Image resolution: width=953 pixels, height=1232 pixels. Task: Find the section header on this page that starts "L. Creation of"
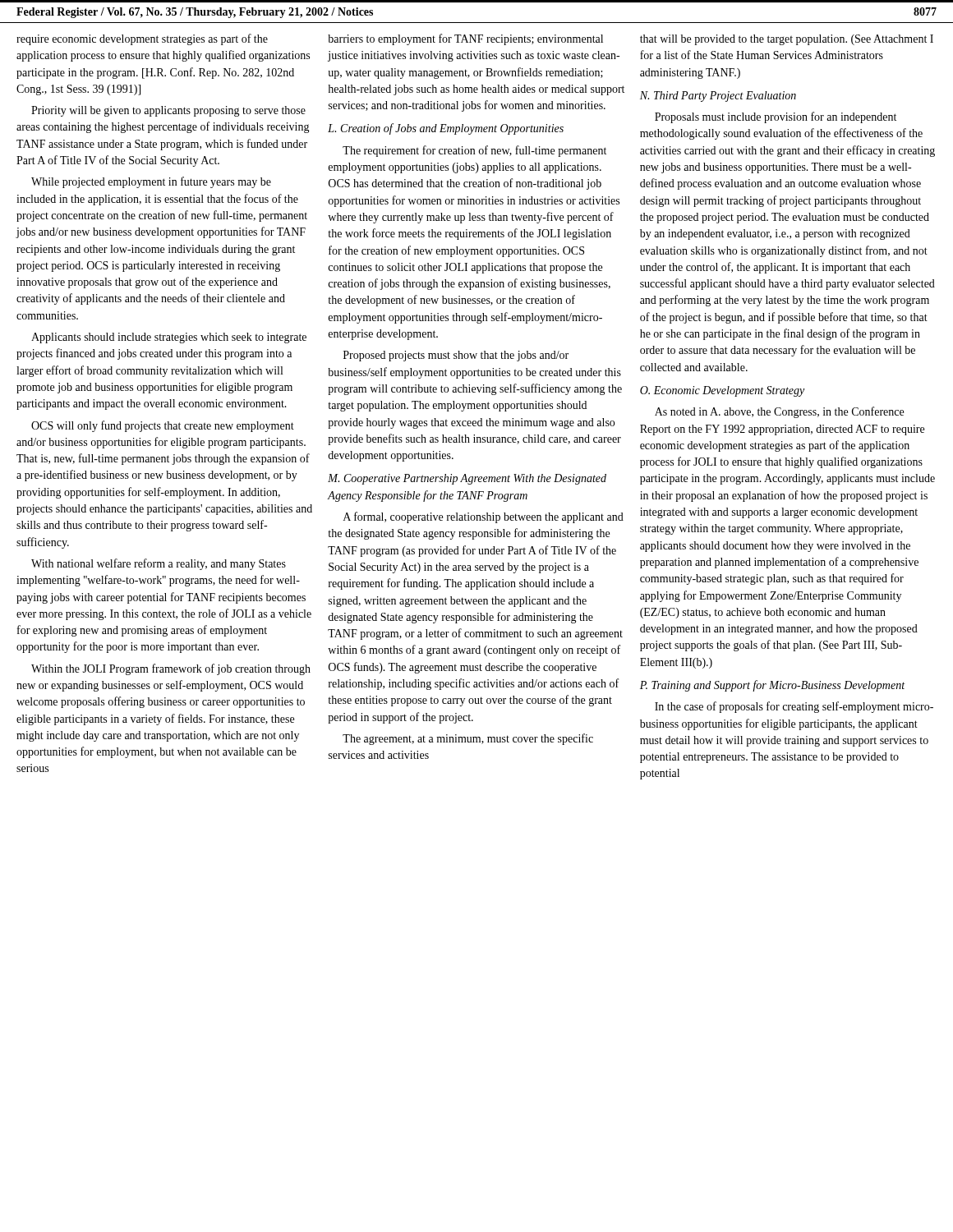[x=476, y=129]
